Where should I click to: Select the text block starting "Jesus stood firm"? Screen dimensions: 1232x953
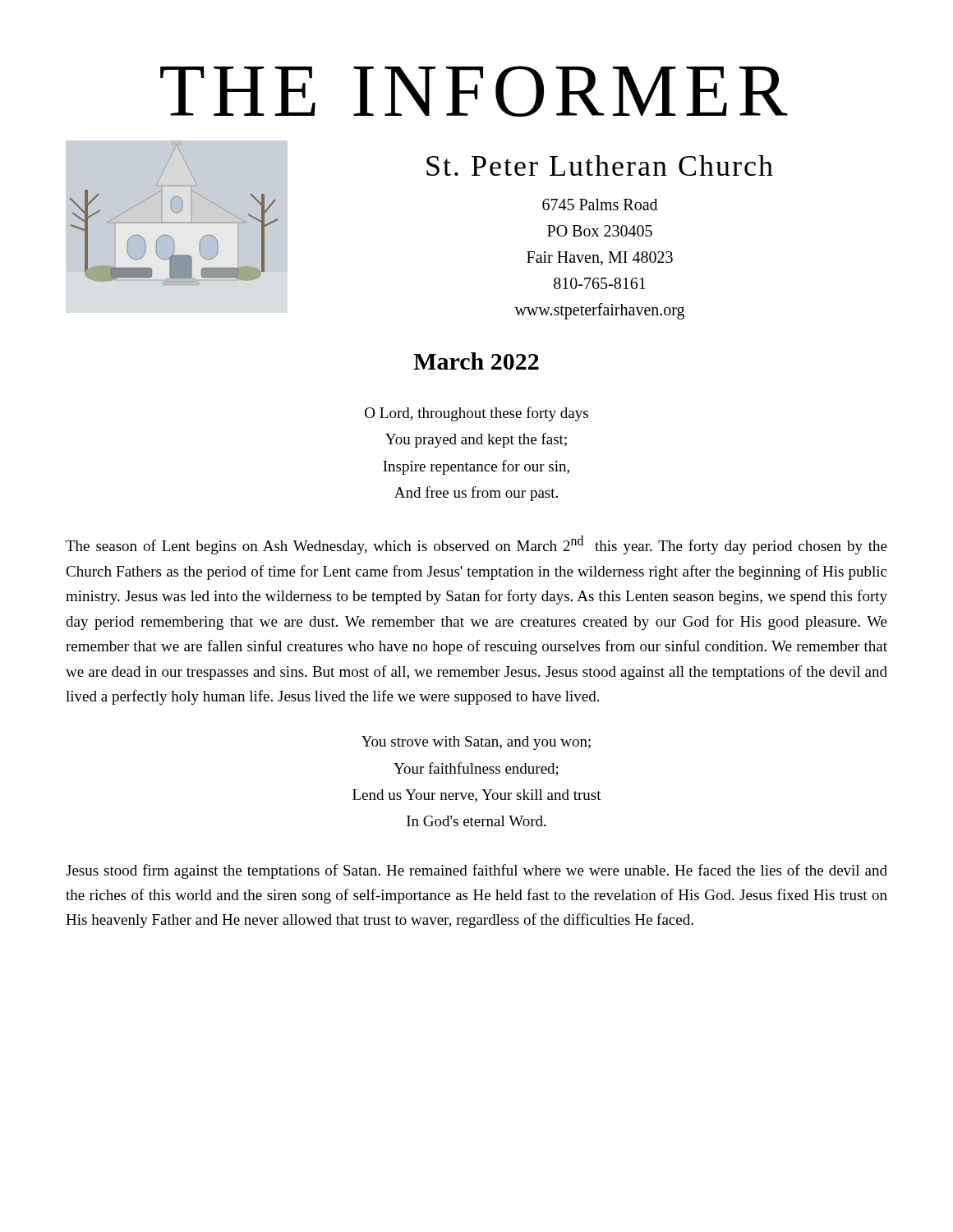click(476, 895)
